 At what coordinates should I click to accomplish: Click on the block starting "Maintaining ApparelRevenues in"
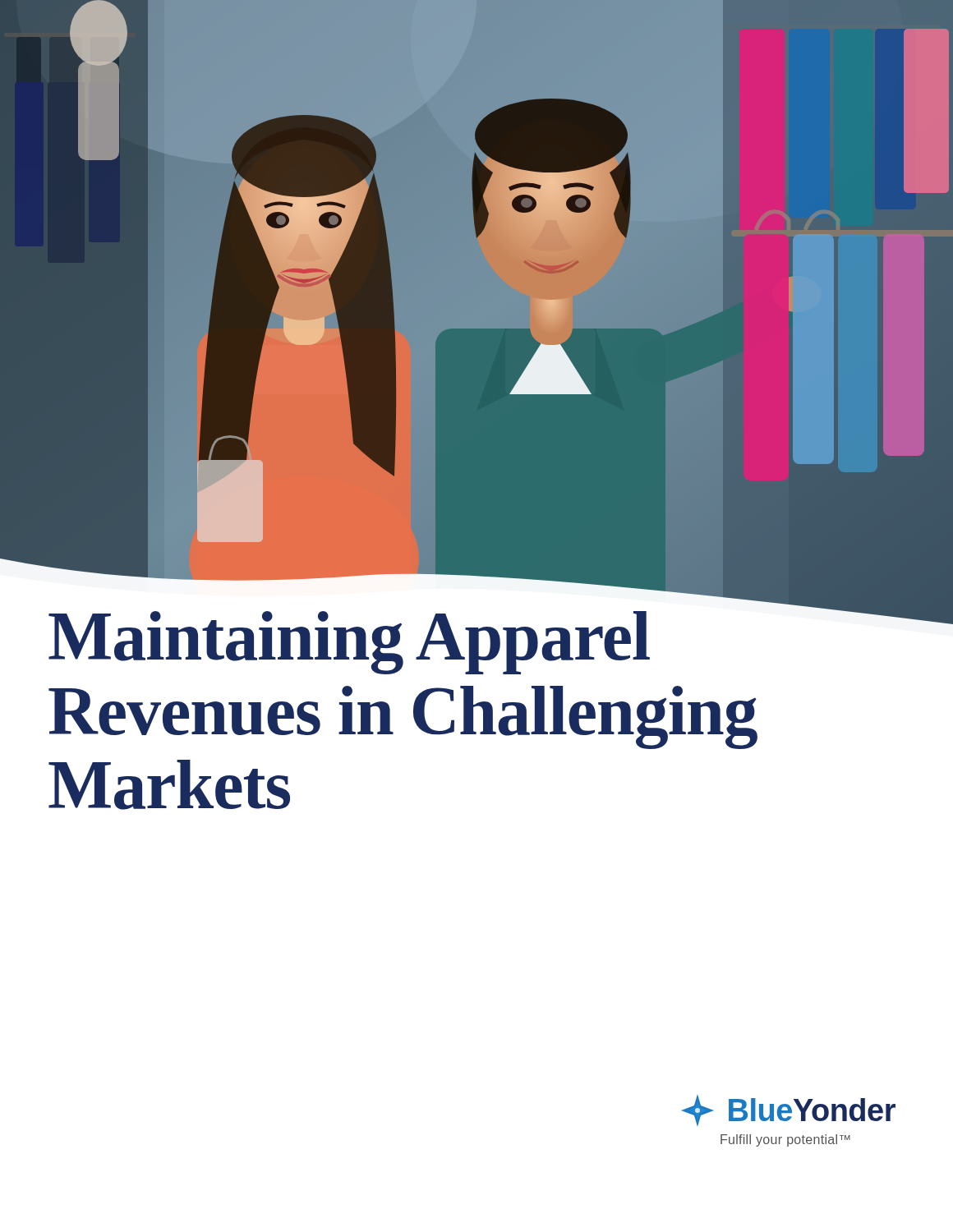(417, 711)
